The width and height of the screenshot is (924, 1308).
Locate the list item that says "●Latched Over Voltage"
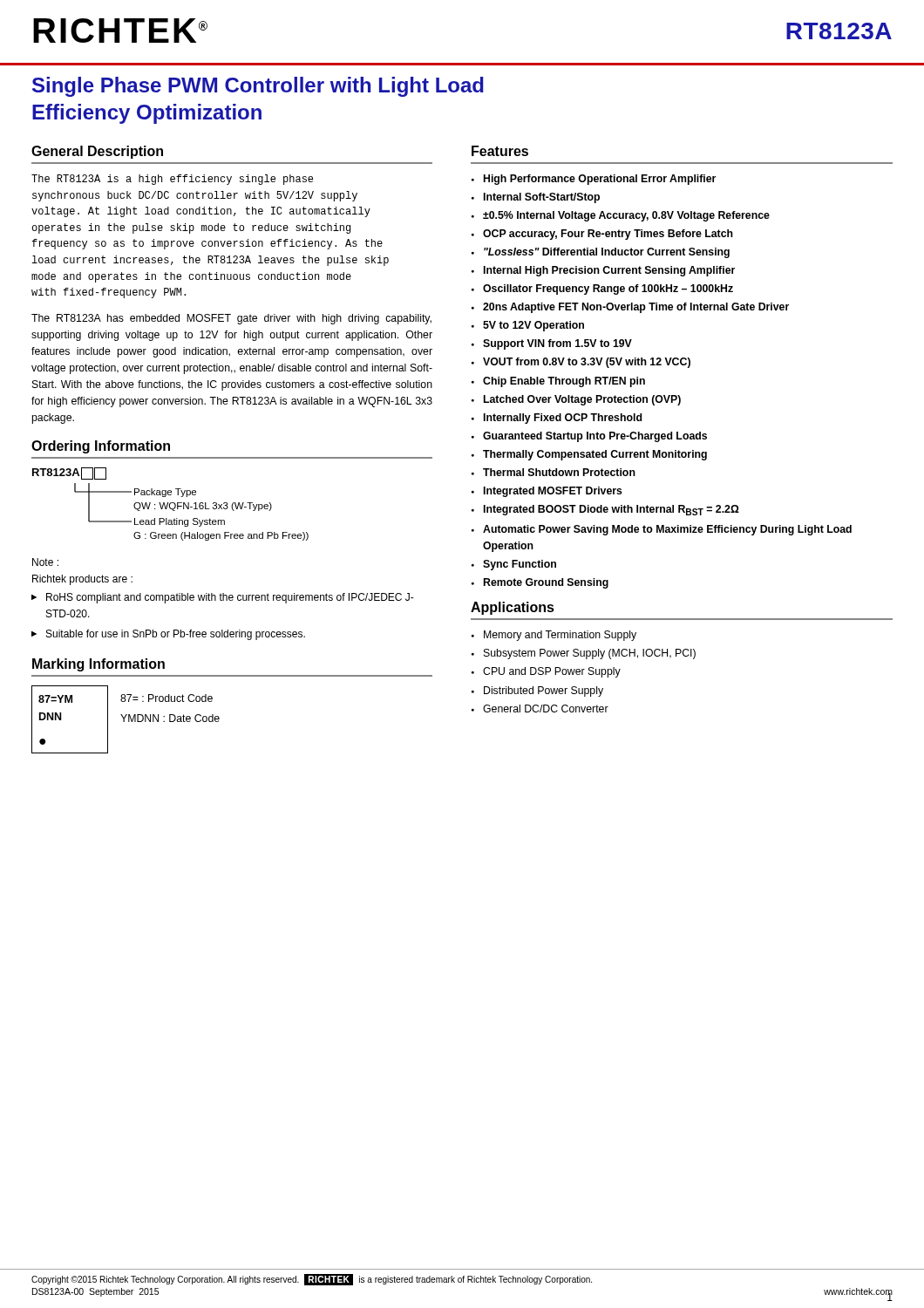576,399
